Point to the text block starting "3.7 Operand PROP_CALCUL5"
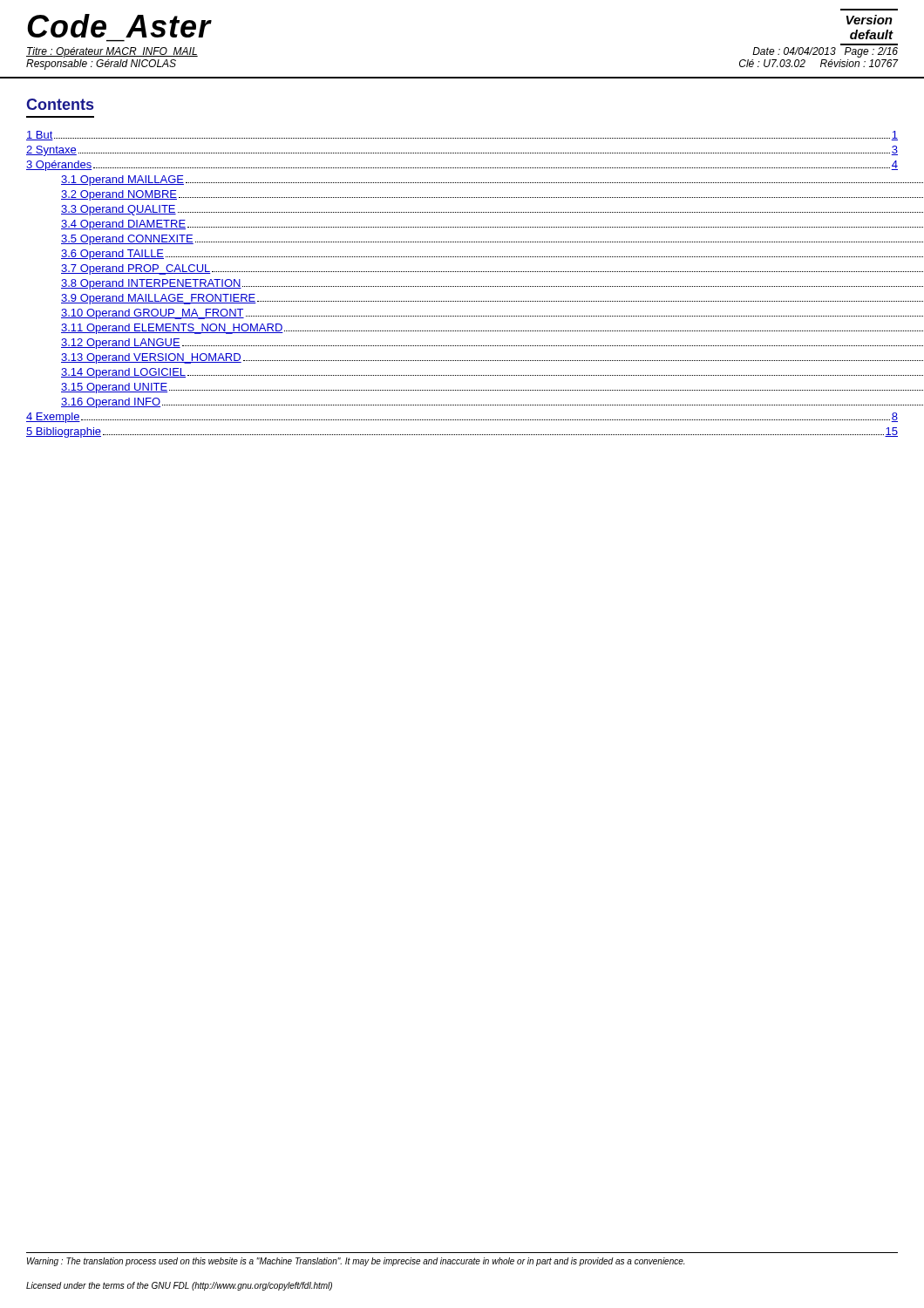The width and height of the screenshot is (924, 1308). (492, 267)
